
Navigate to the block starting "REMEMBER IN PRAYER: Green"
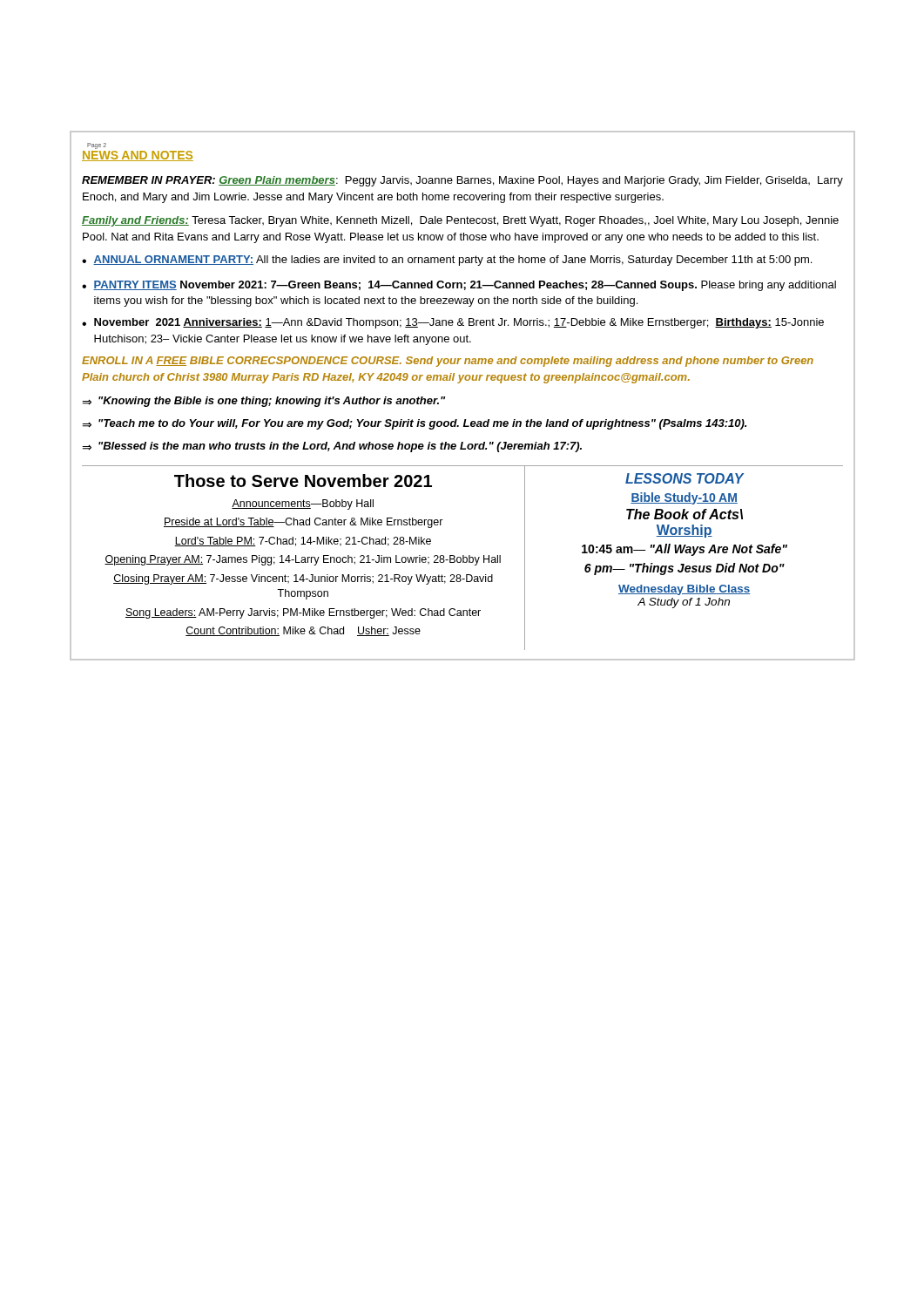pyautogui.click(x=462, y=188)
